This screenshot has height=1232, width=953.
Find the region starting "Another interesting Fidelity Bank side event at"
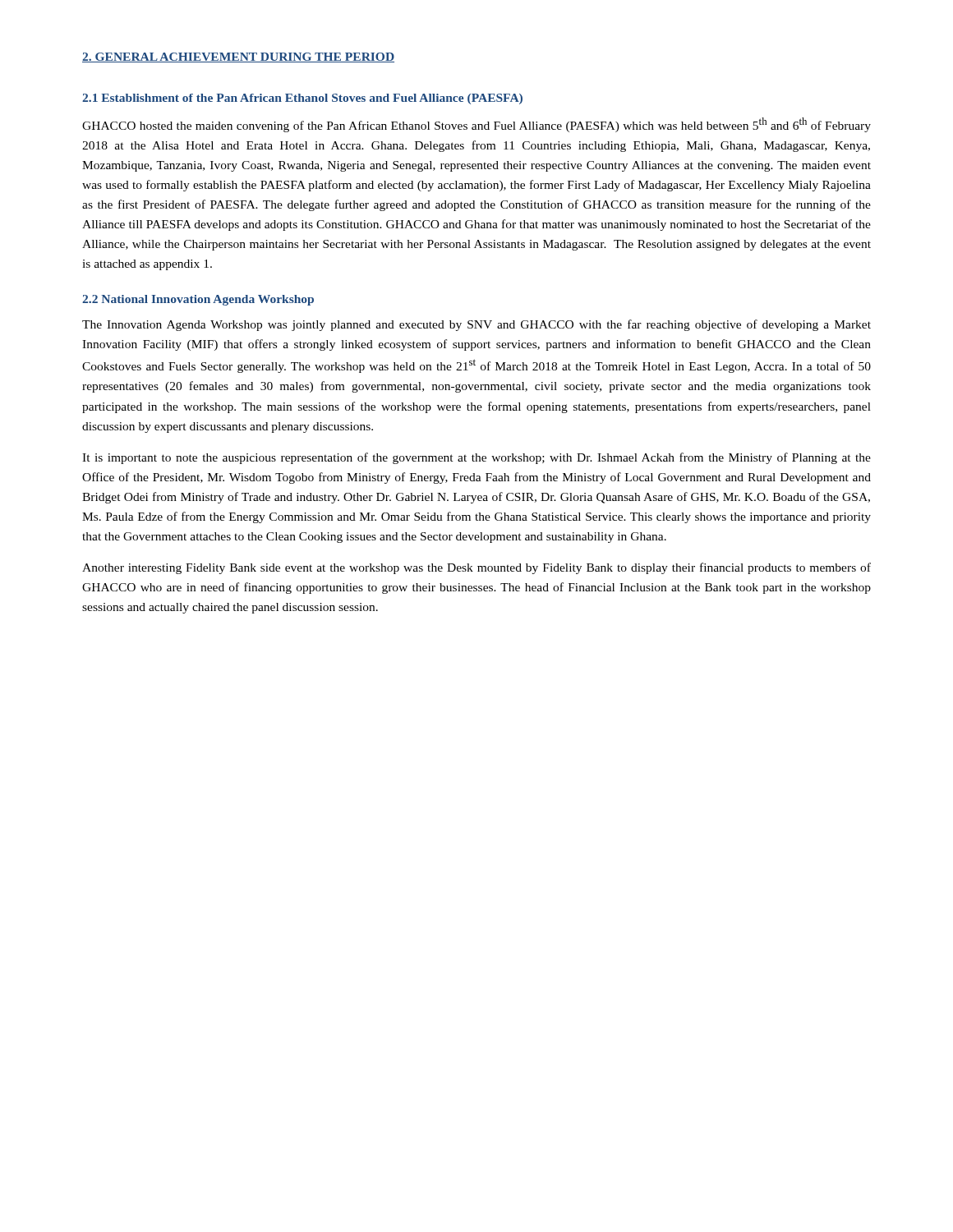[476, 587]
